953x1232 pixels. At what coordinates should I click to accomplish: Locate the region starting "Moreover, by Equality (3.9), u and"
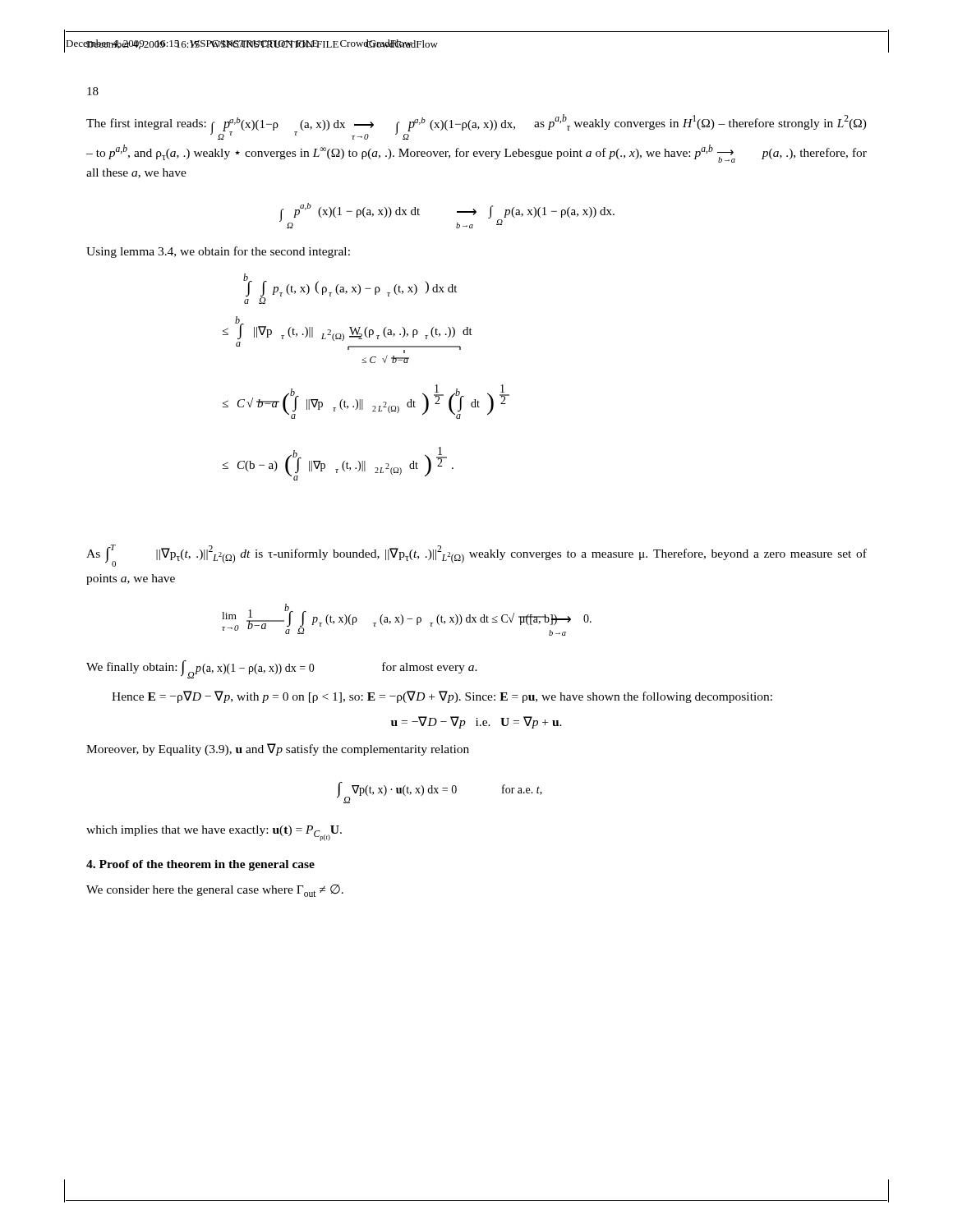278,748
